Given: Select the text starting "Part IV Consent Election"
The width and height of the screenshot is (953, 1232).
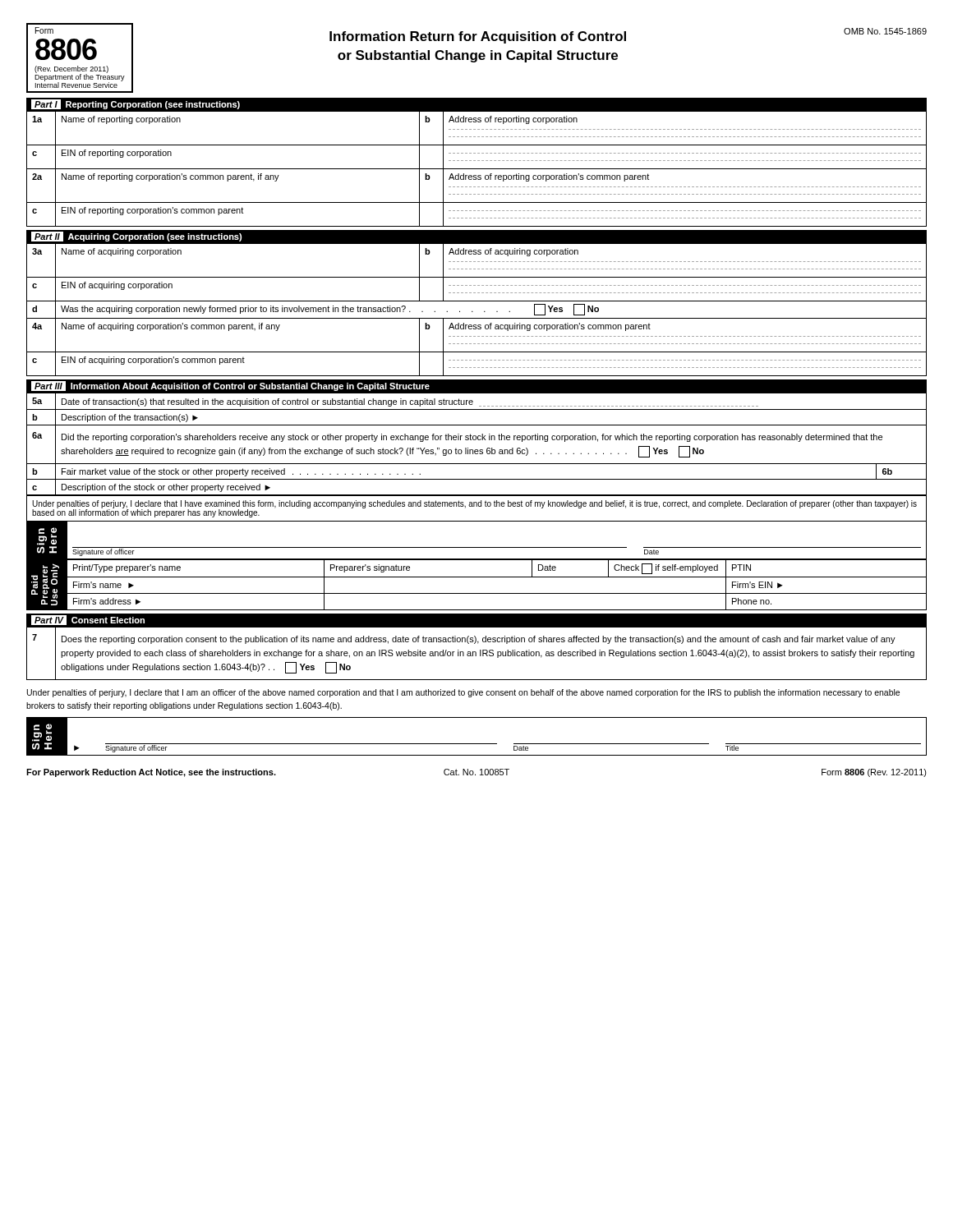Looking at the screenshot, I should (88, 620).
